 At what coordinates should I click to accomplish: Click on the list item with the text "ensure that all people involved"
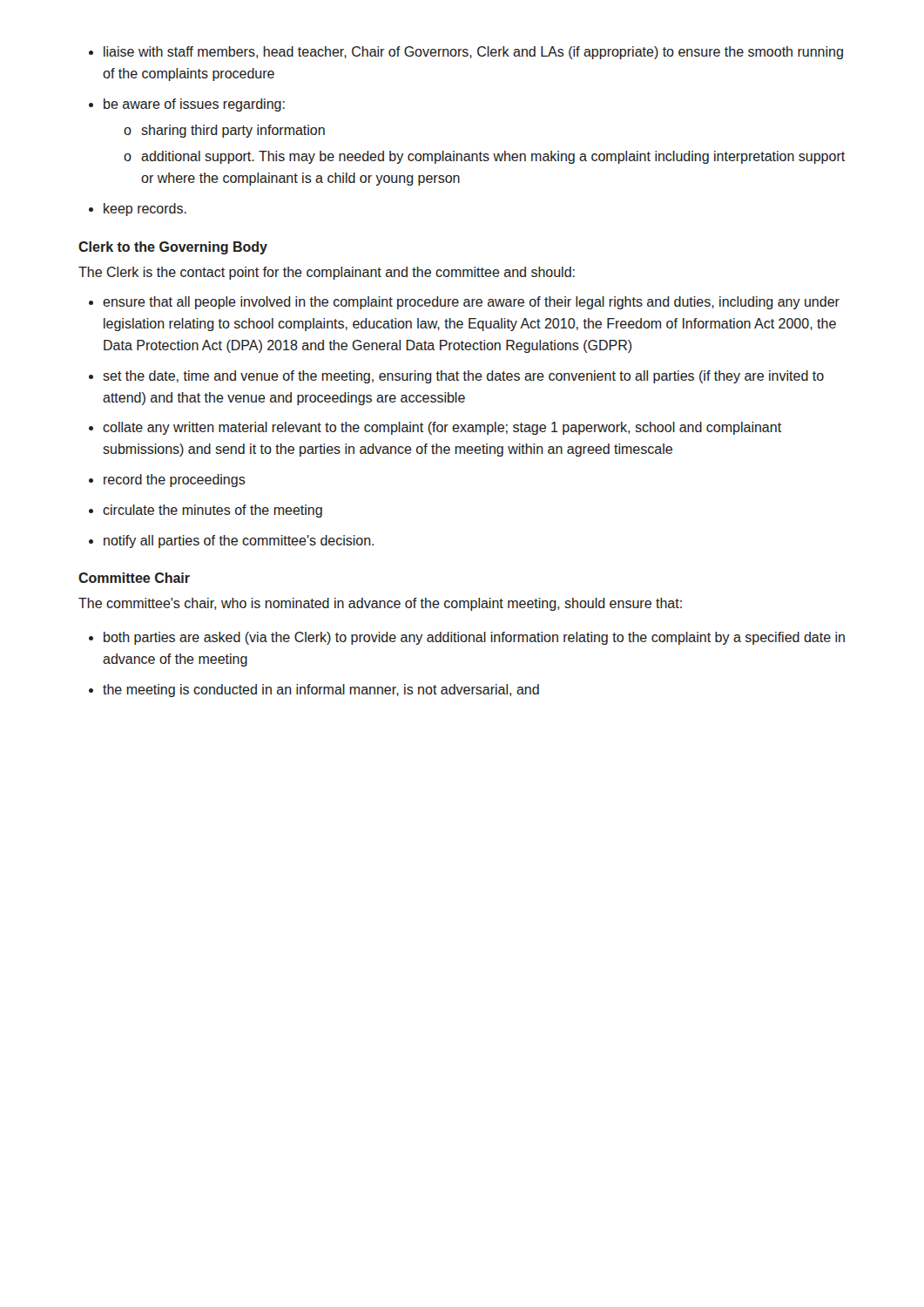[x=474, y=325]
